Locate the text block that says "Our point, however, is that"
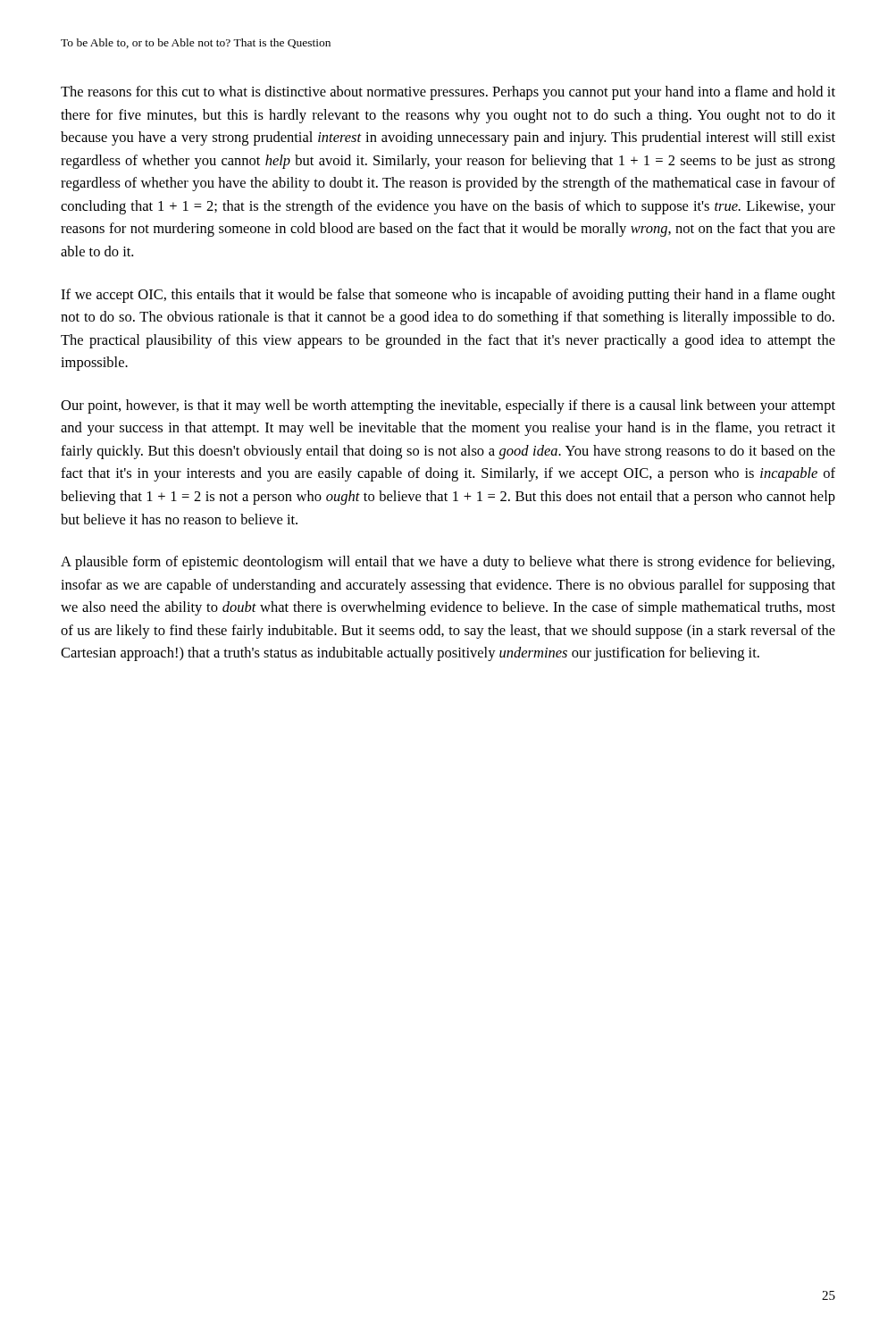 [448, 462]
